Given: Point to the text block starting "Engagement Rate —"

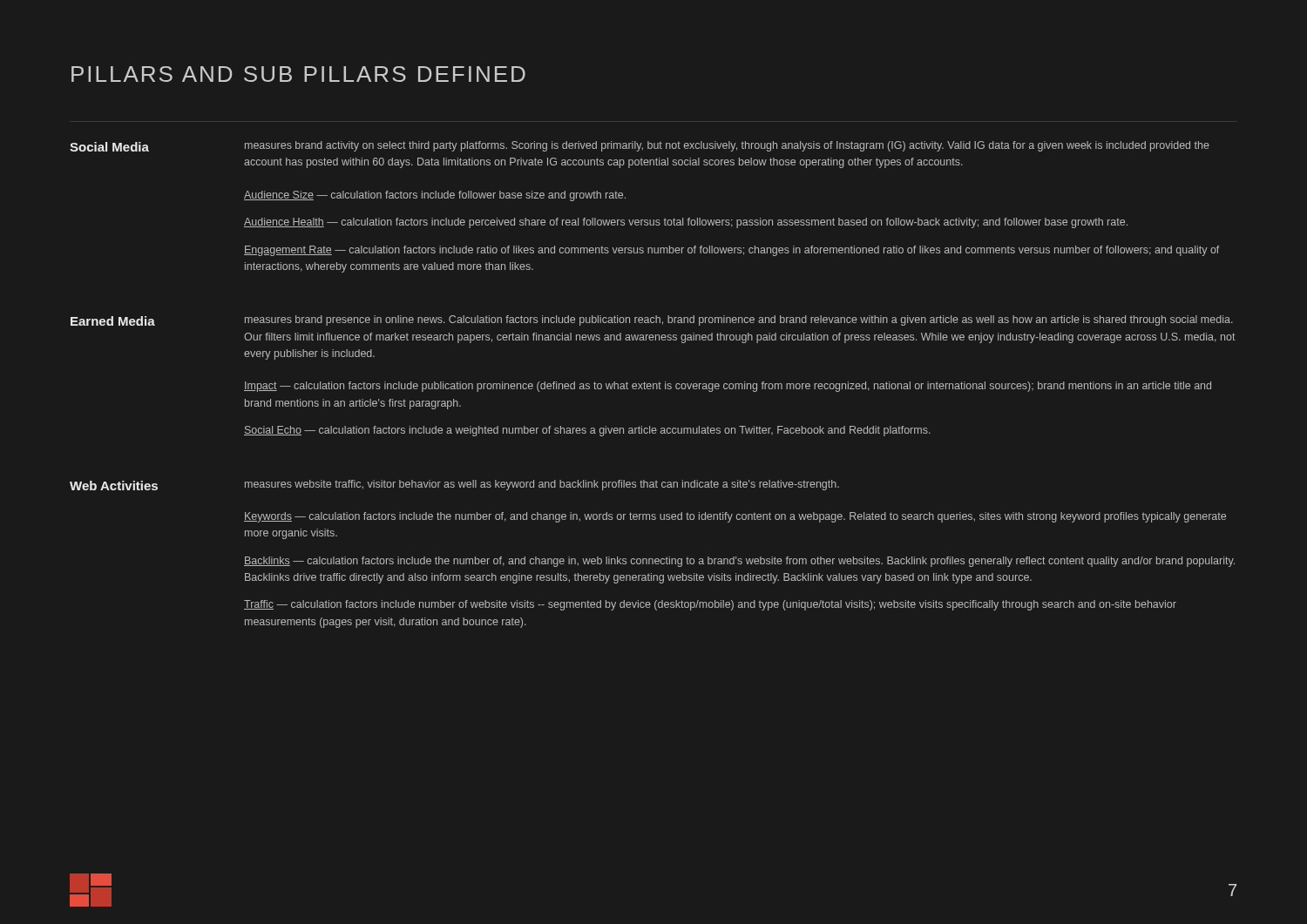Looking at the screenshot, I should point(741,259).
